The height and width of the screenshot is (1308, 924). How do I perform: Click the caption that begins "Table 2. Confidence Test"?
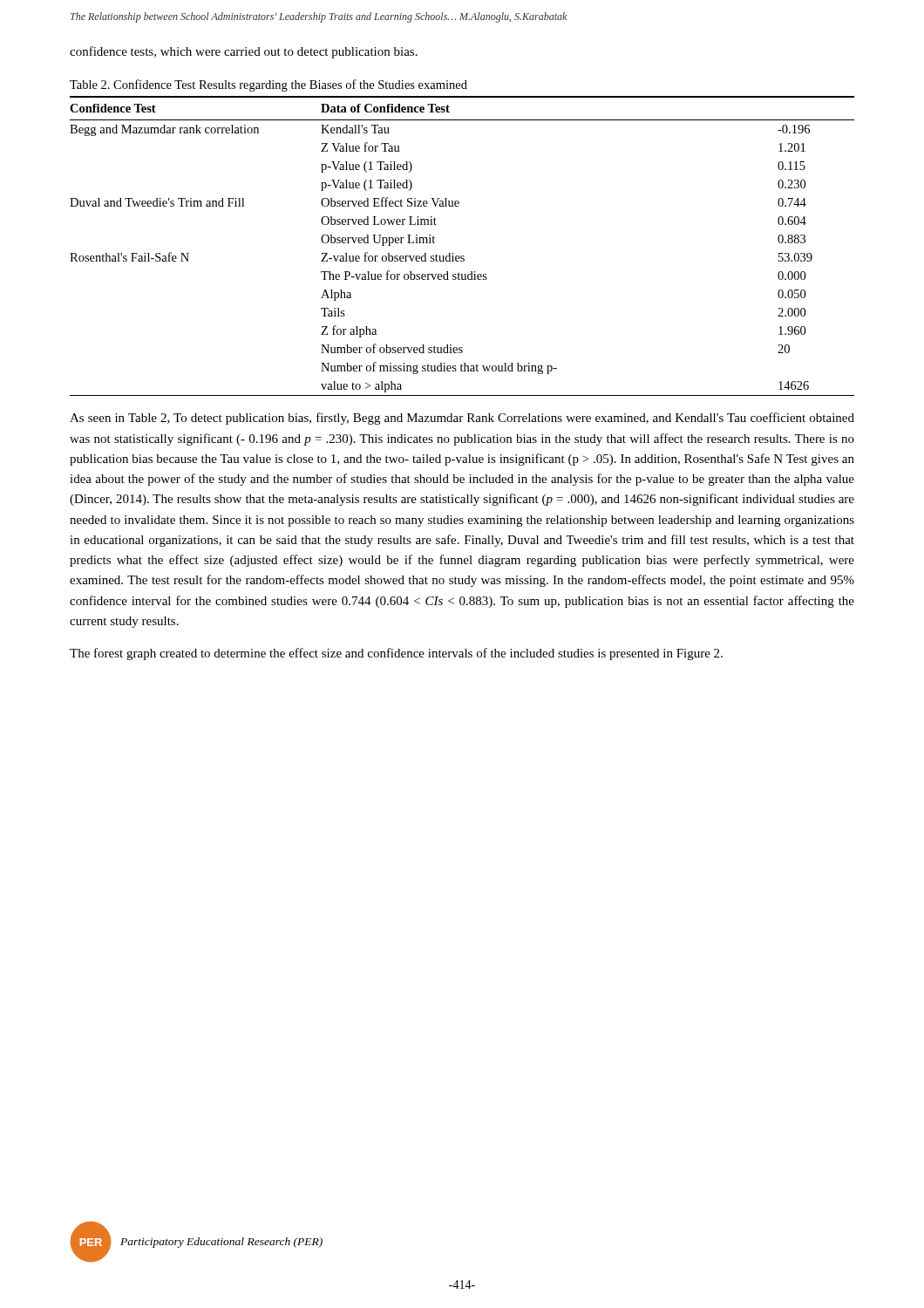[268, 85]
